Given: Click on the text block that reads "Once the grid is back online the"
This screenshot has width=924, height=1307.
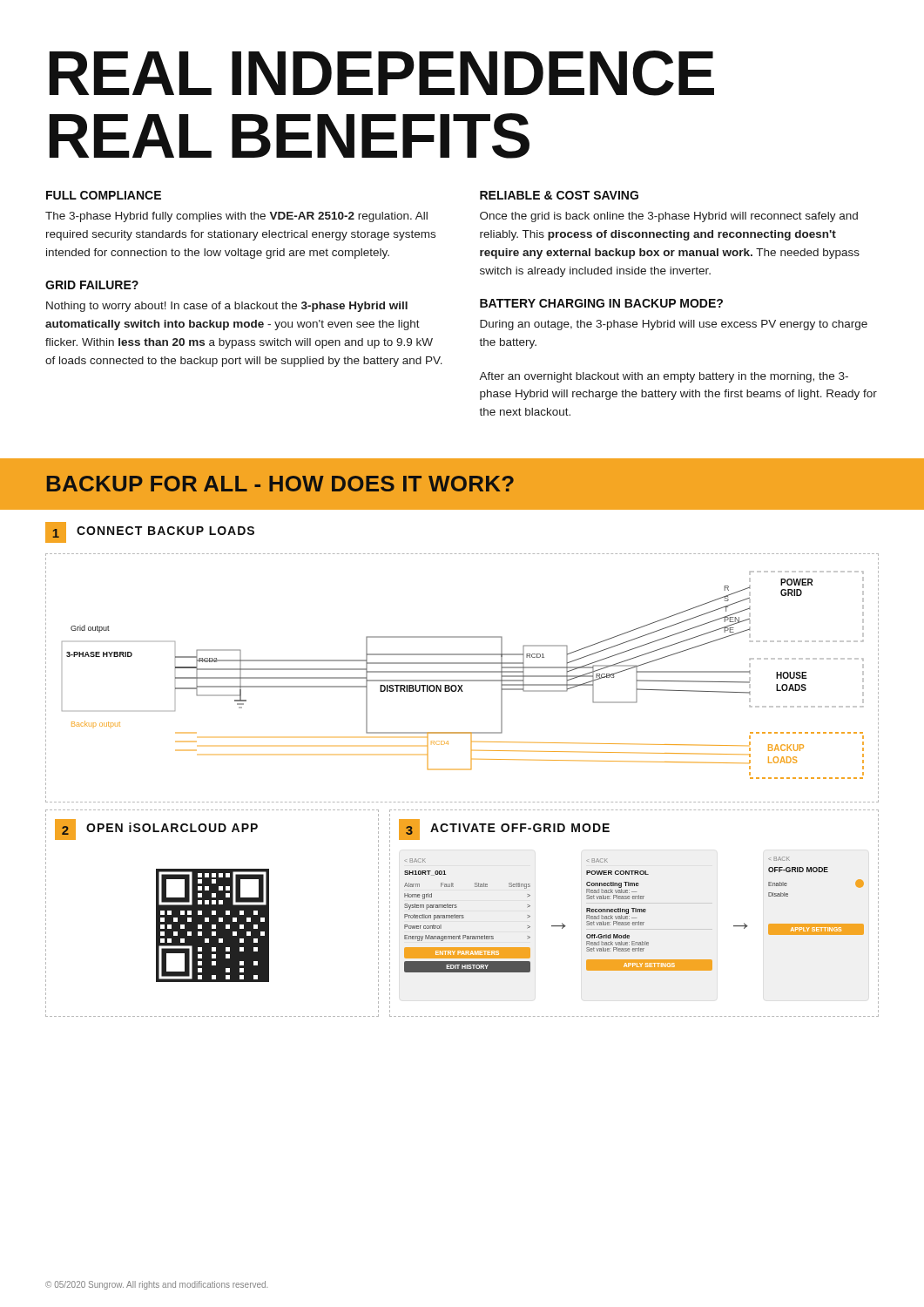Looking at the screenshot, I should [x=669, y=243].
